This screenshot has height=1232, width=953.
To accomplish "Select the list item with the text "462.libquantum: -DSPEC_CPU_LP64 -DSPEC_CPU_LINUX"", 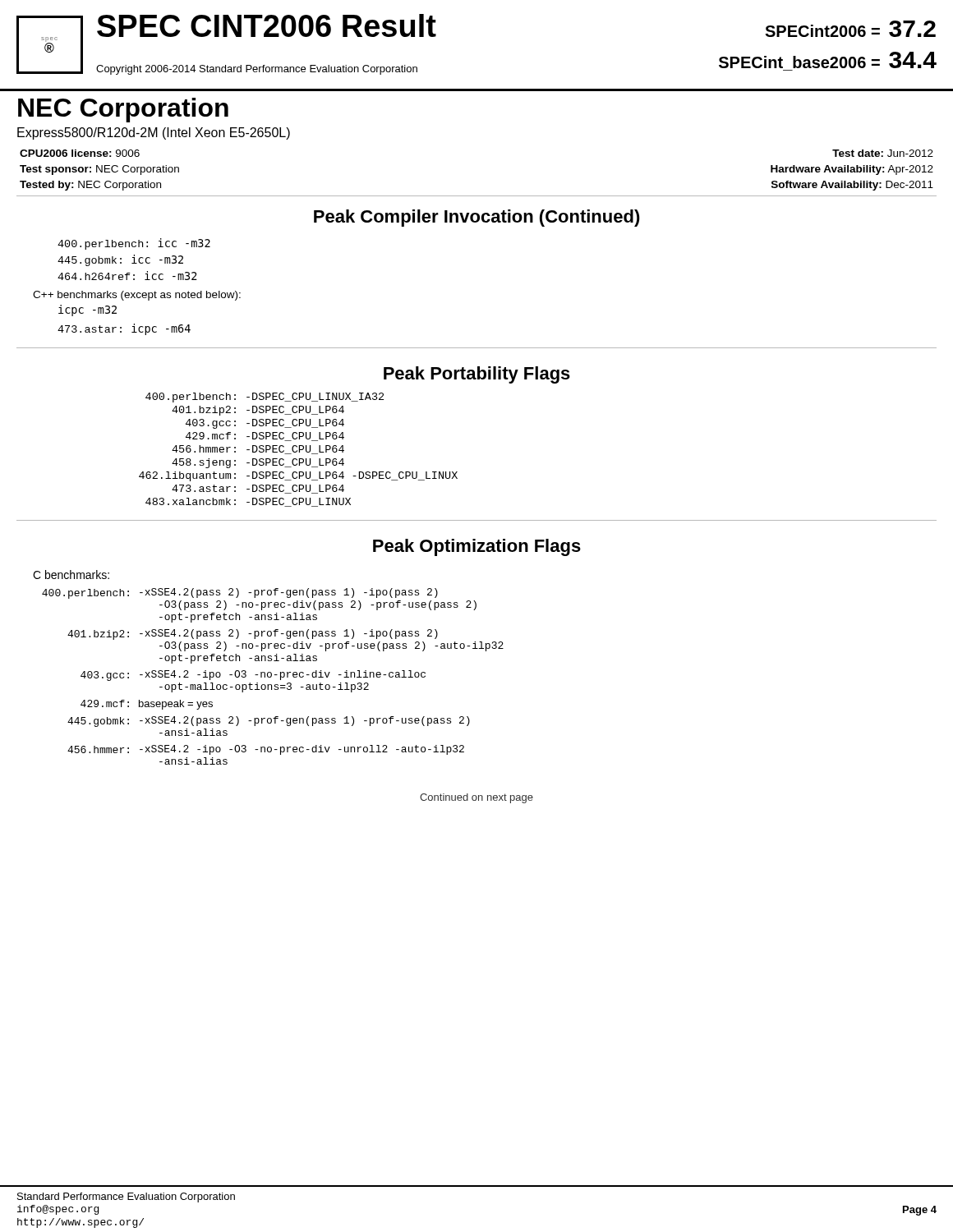I will coord(258,476).
